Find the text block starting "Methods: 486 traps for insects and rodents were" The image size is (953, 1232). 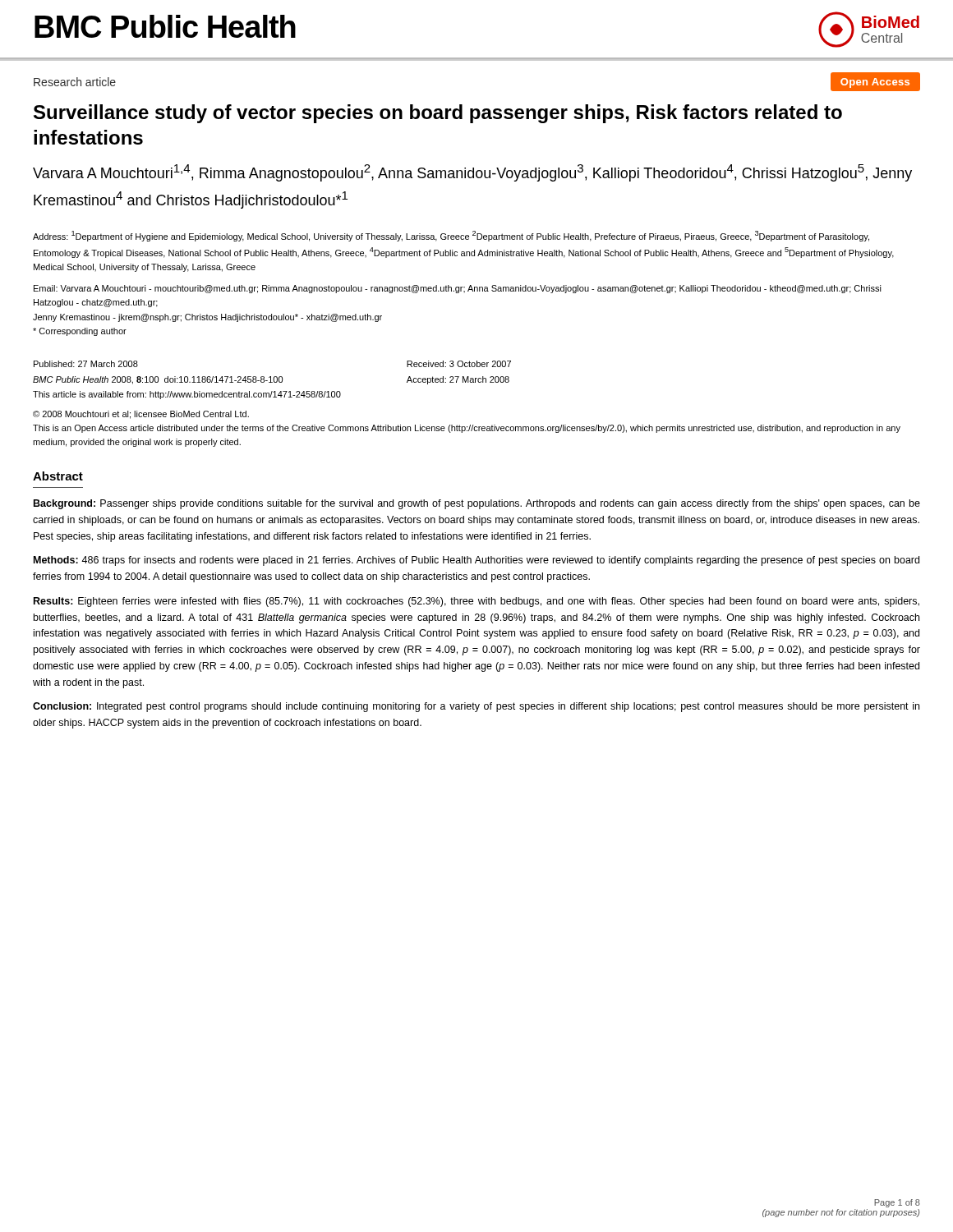(476, 569)
